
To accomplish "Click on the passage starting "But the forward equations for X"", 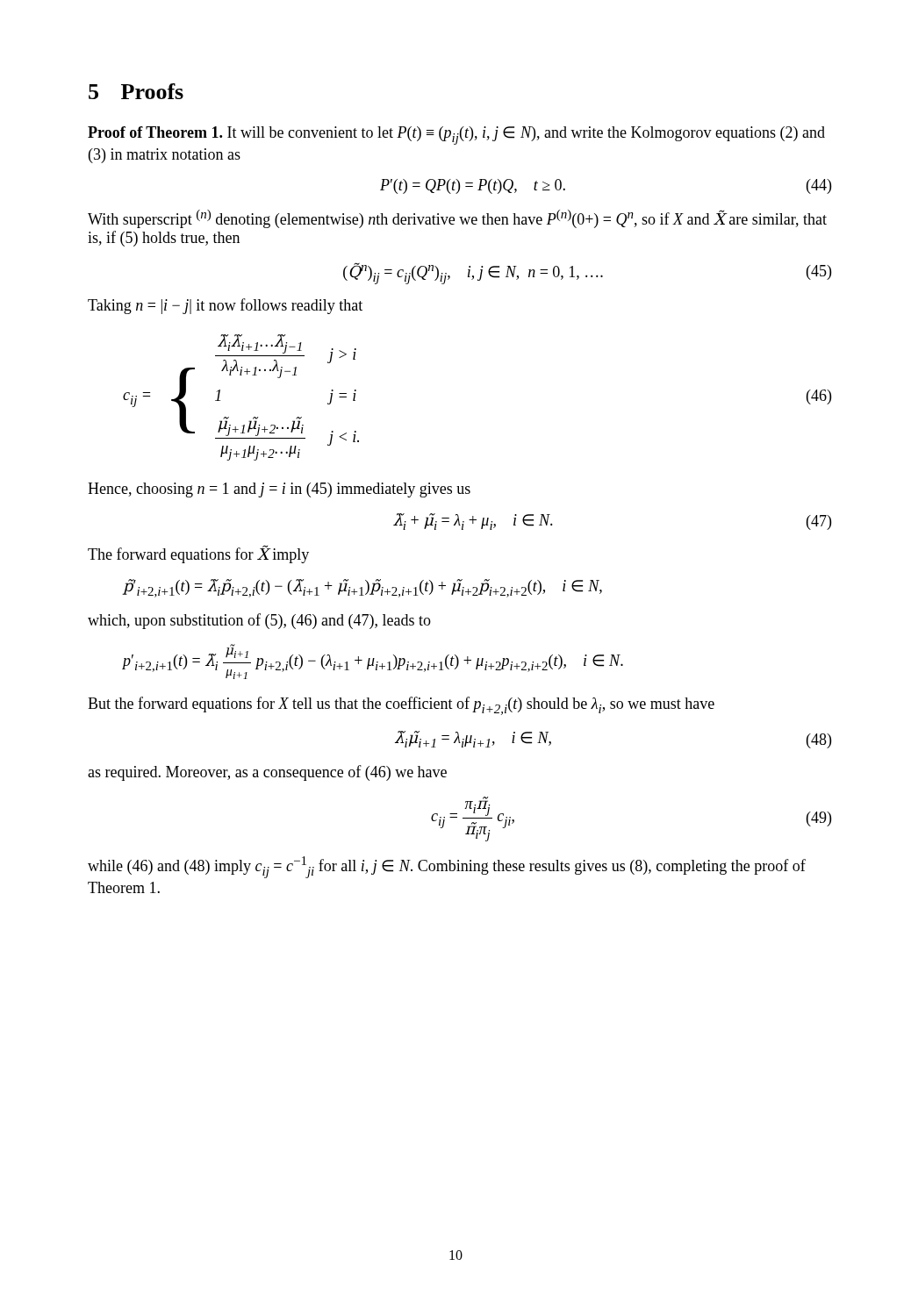I will coord(401,705).
